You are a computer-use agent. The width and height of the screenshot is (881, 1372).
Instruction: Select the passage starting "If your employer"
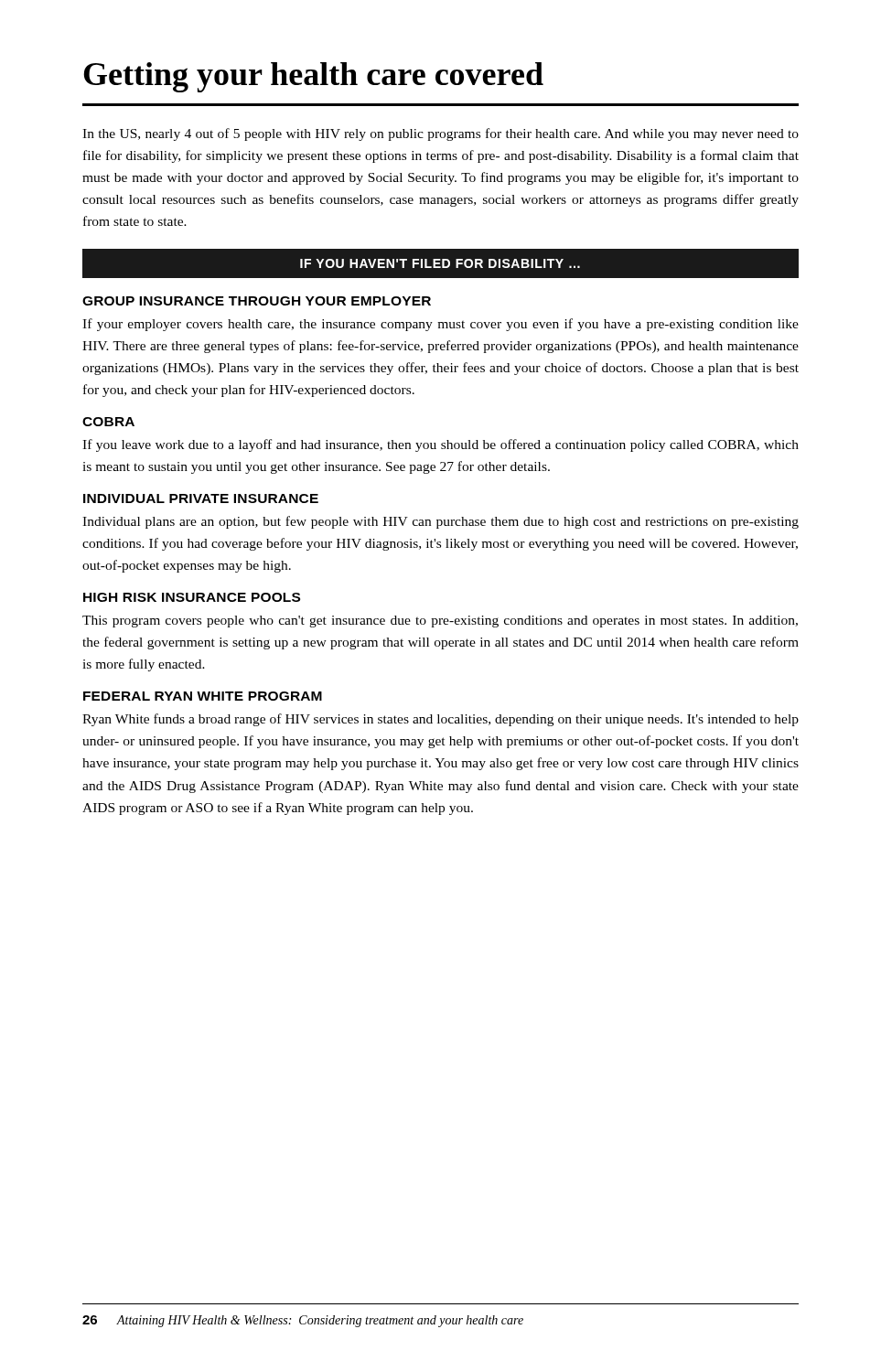tap(440, 357)
